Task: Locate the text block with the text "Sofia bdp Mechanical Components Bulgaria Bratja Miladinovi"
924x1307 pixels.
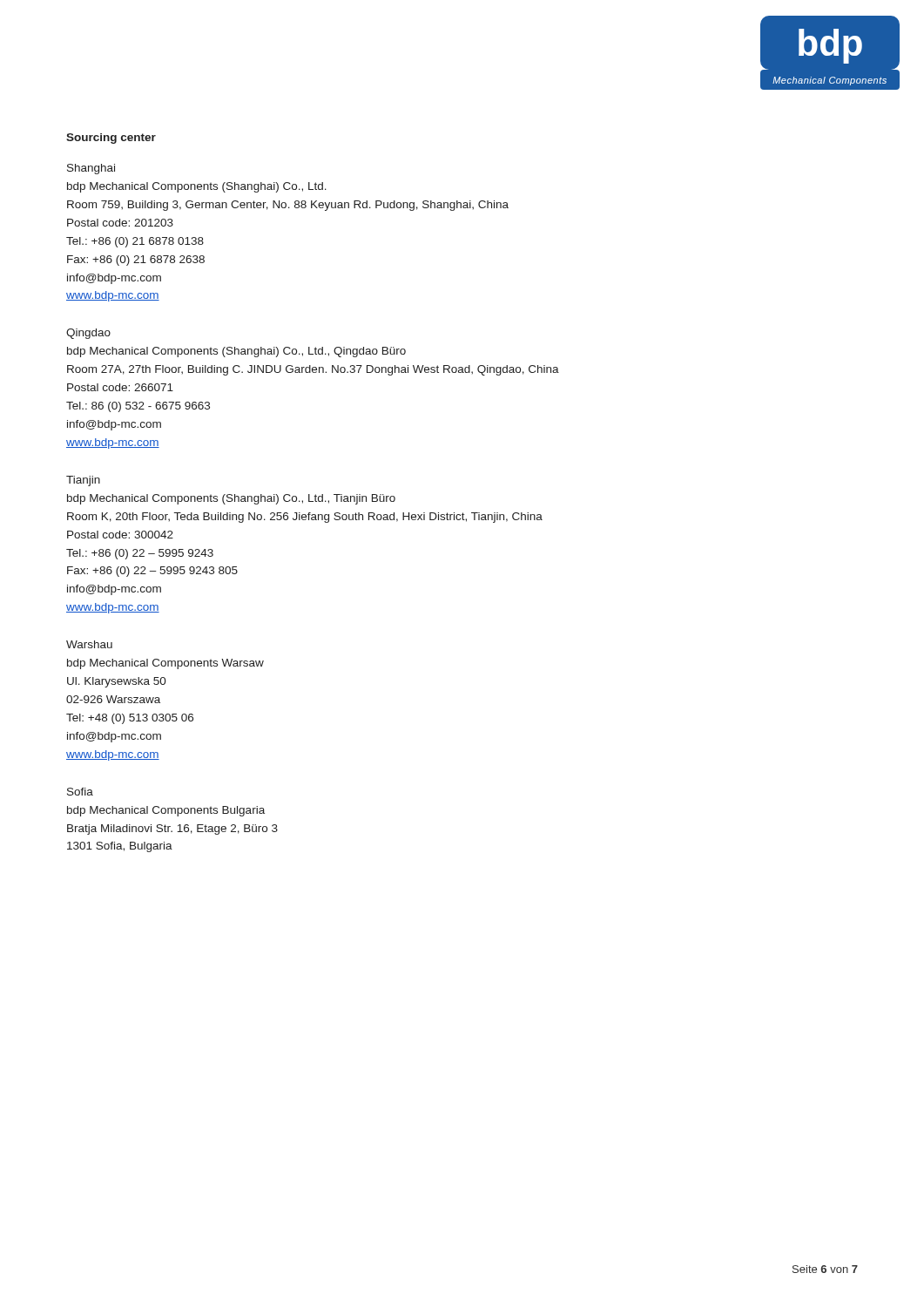Action: click(172, 819)
